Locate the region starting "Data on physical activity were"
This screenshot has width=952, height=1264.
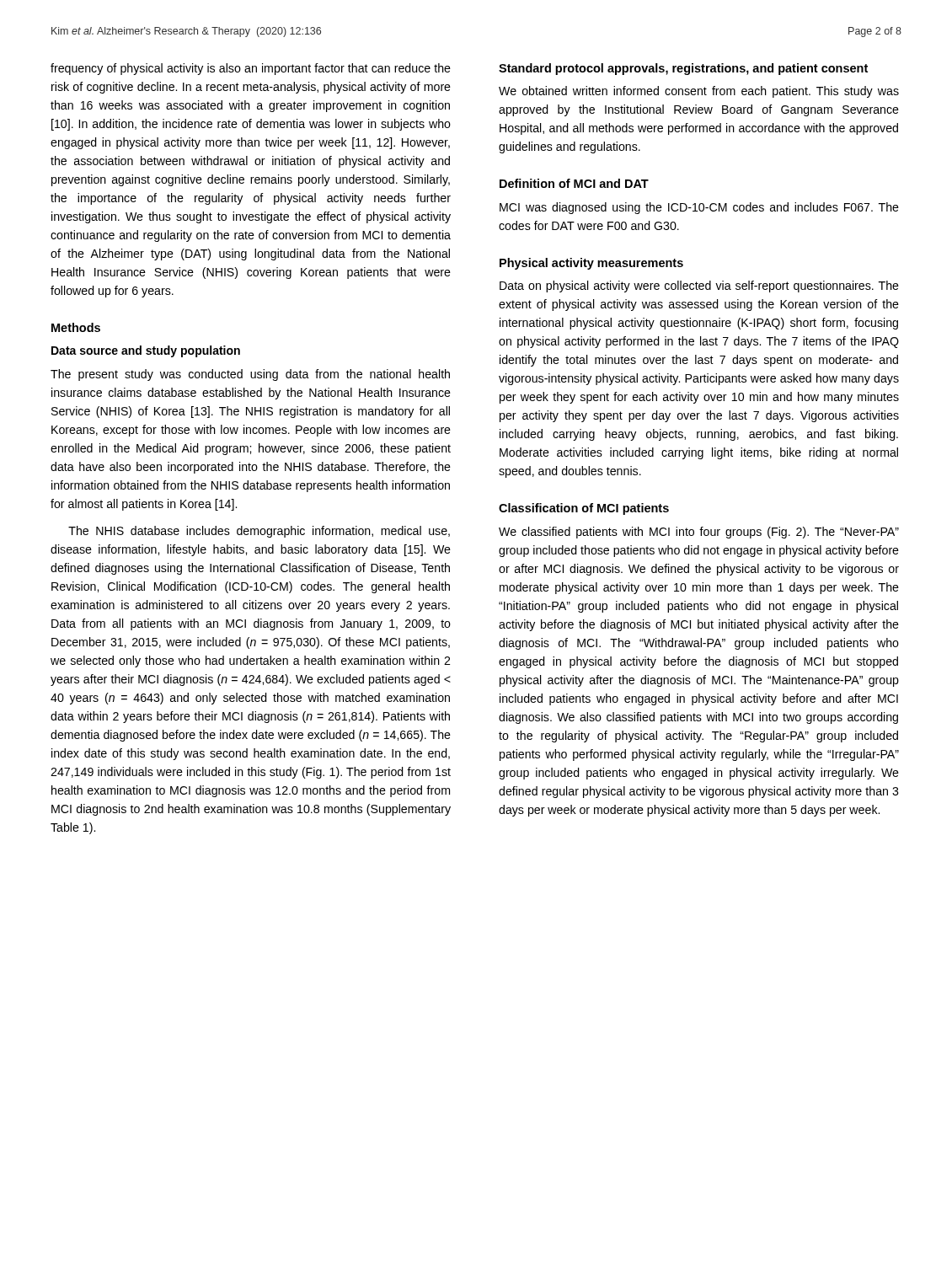699,379
